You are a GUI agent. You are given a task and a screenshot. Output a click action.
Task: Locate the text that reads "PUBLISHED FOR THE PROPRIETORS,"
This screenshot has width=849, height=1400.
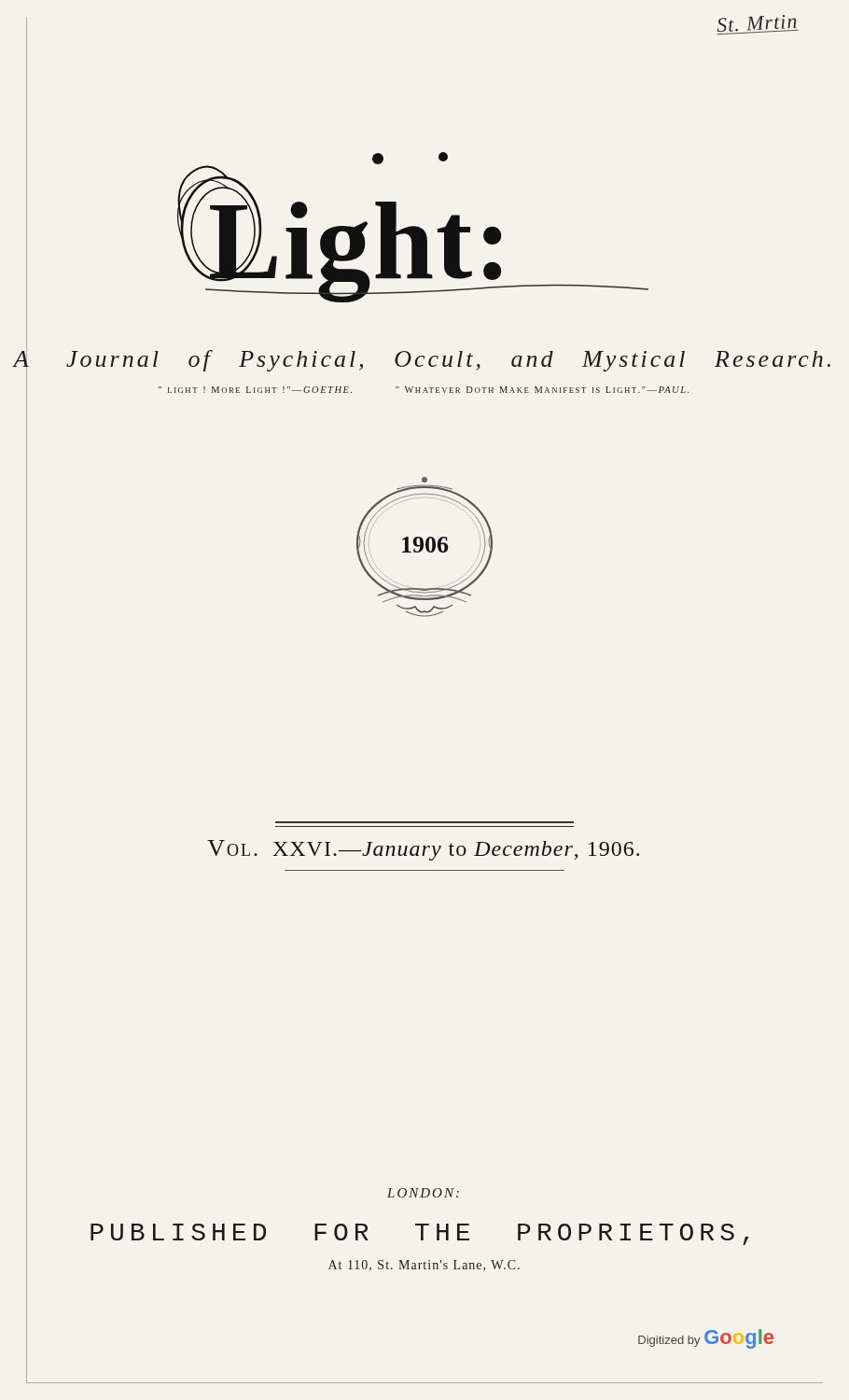tap(424, 1233)
